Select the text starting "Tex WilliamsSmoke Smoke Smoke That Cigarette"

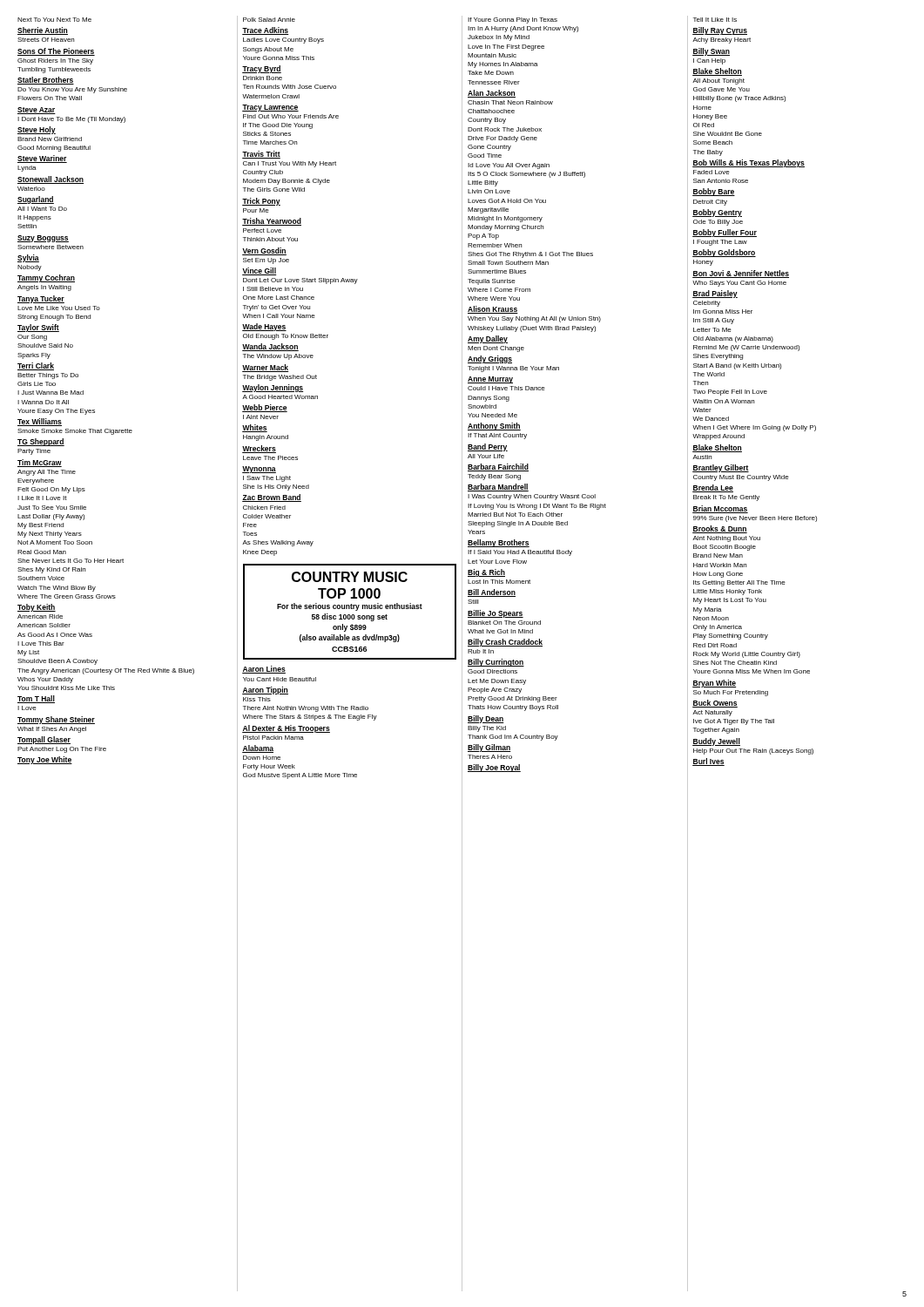point(124,427)
